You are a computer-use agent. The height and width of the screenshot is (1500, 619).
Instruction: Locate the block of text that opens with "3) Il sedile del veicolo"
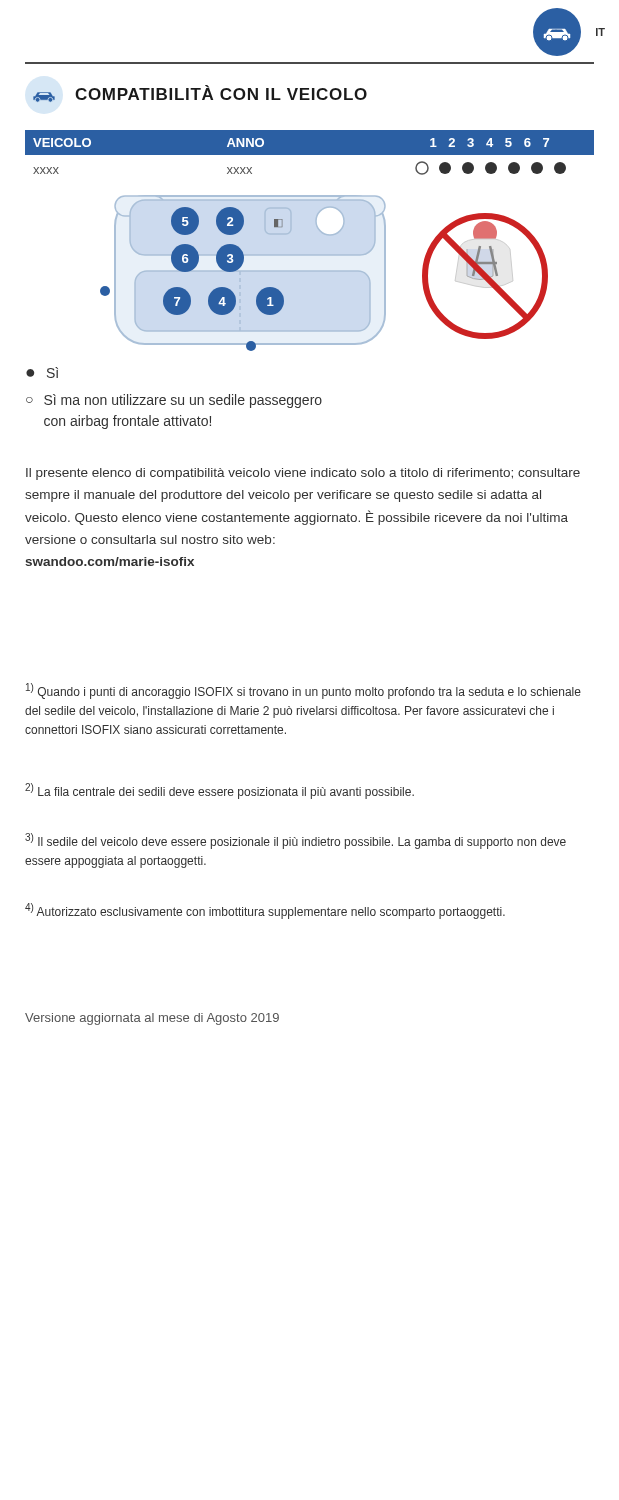point(296,850)
